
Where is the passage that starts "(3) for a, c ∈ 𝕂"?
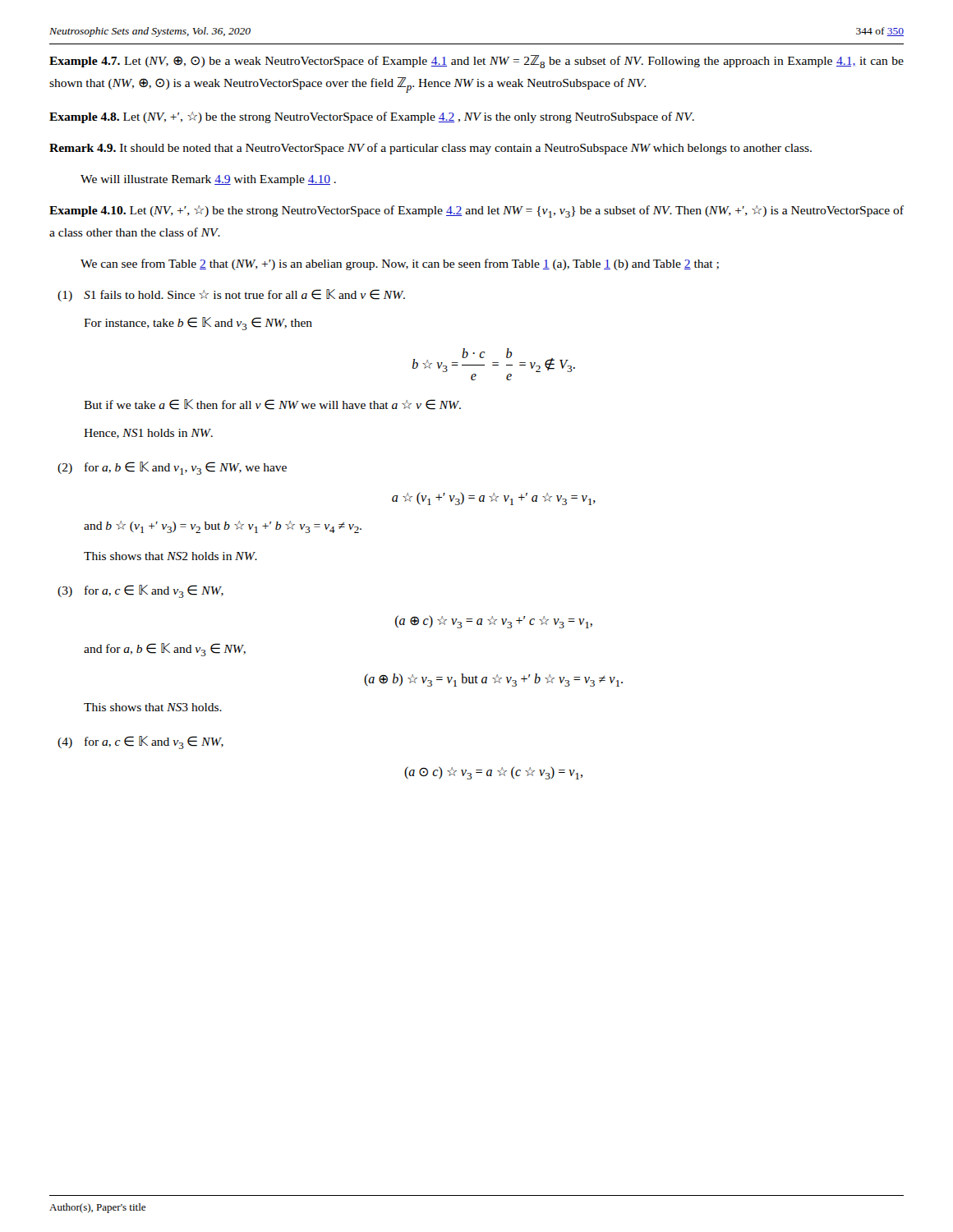[140, 591]
